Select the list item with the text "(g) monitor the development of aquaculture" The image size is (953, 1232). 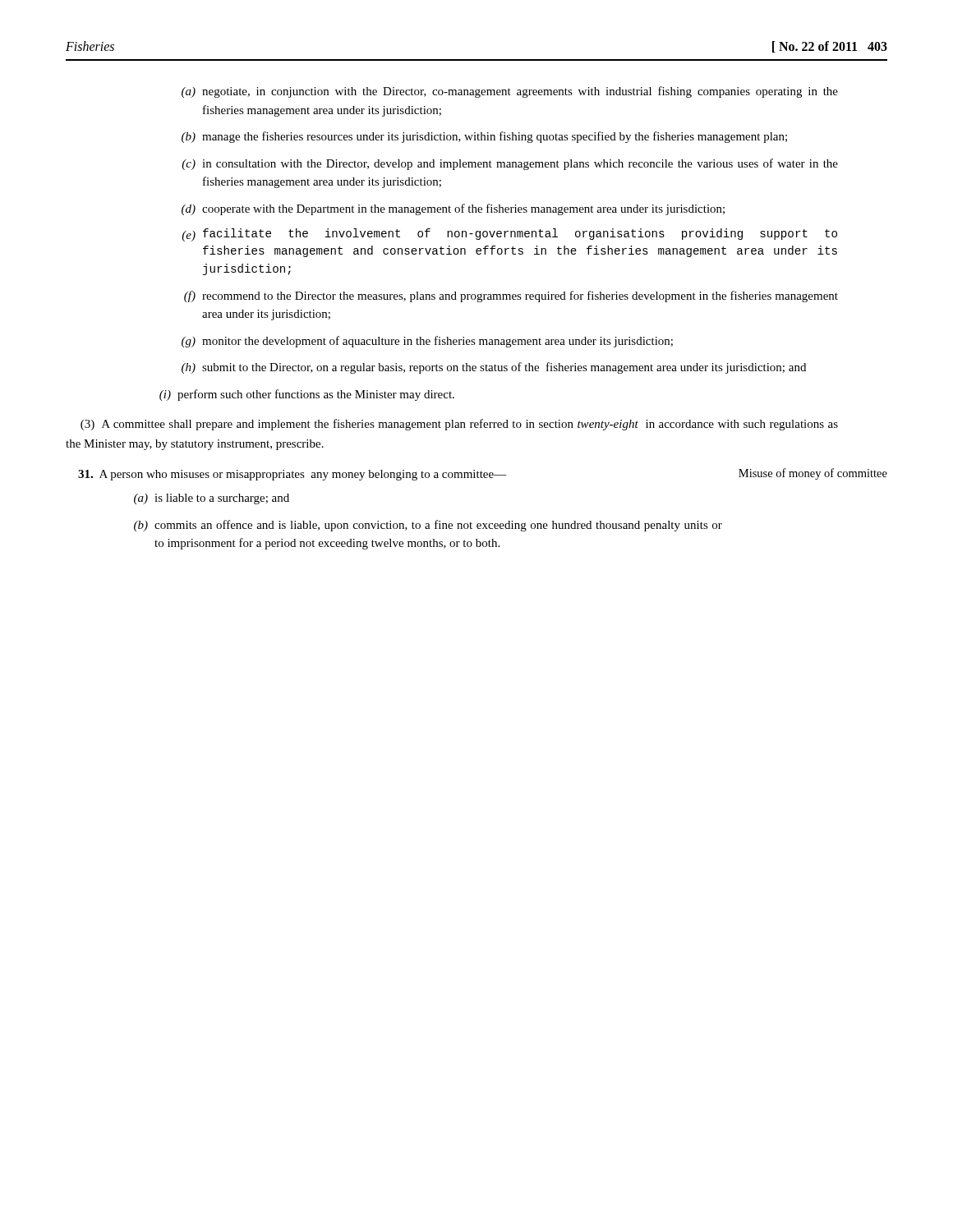(501, 341)
